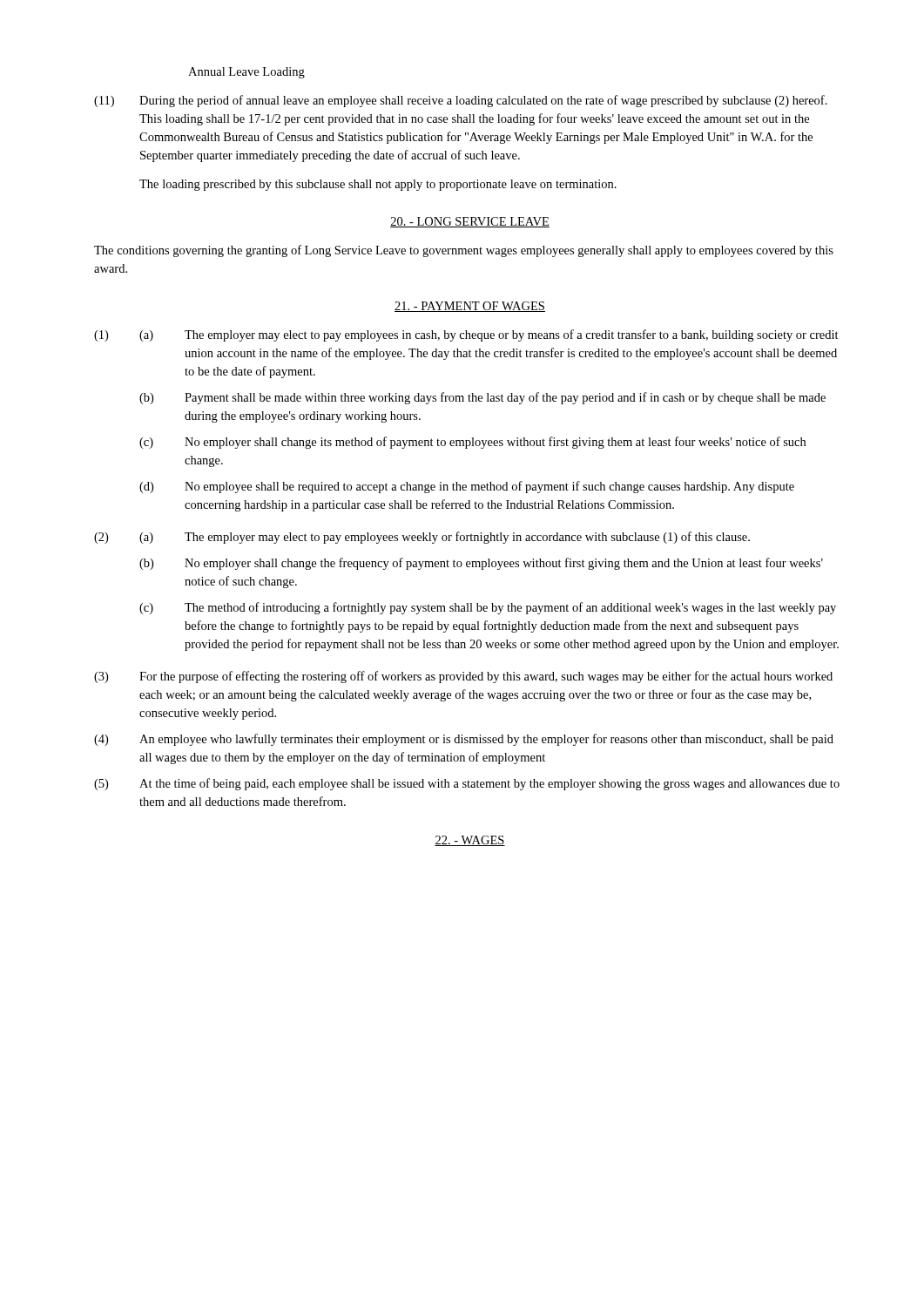Locate the list item that says "(3) For the"

(470, 695)
